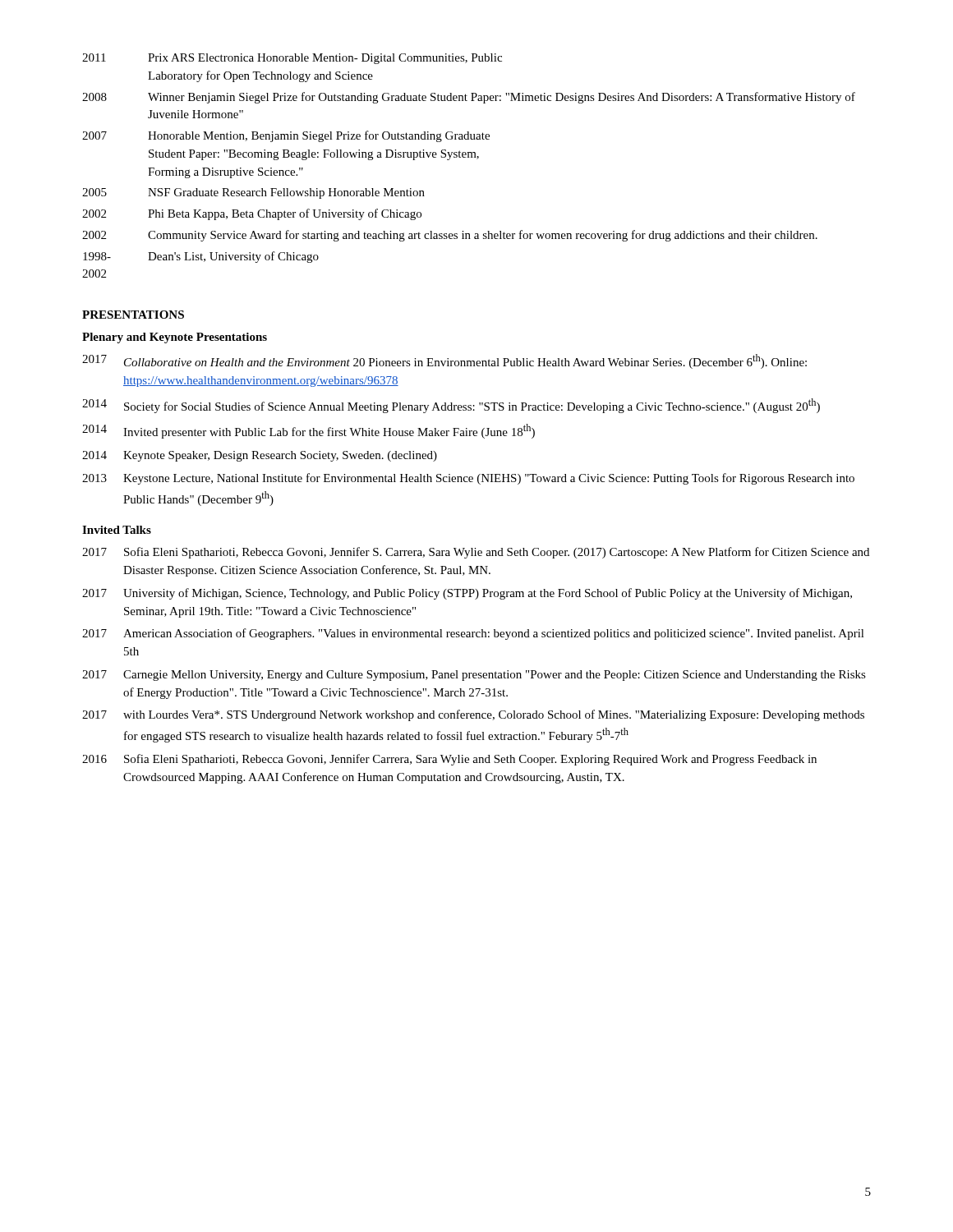
Task: Select the section header that says "Plenary and Keynote Presentations"
Action: [x=175, y=337]
